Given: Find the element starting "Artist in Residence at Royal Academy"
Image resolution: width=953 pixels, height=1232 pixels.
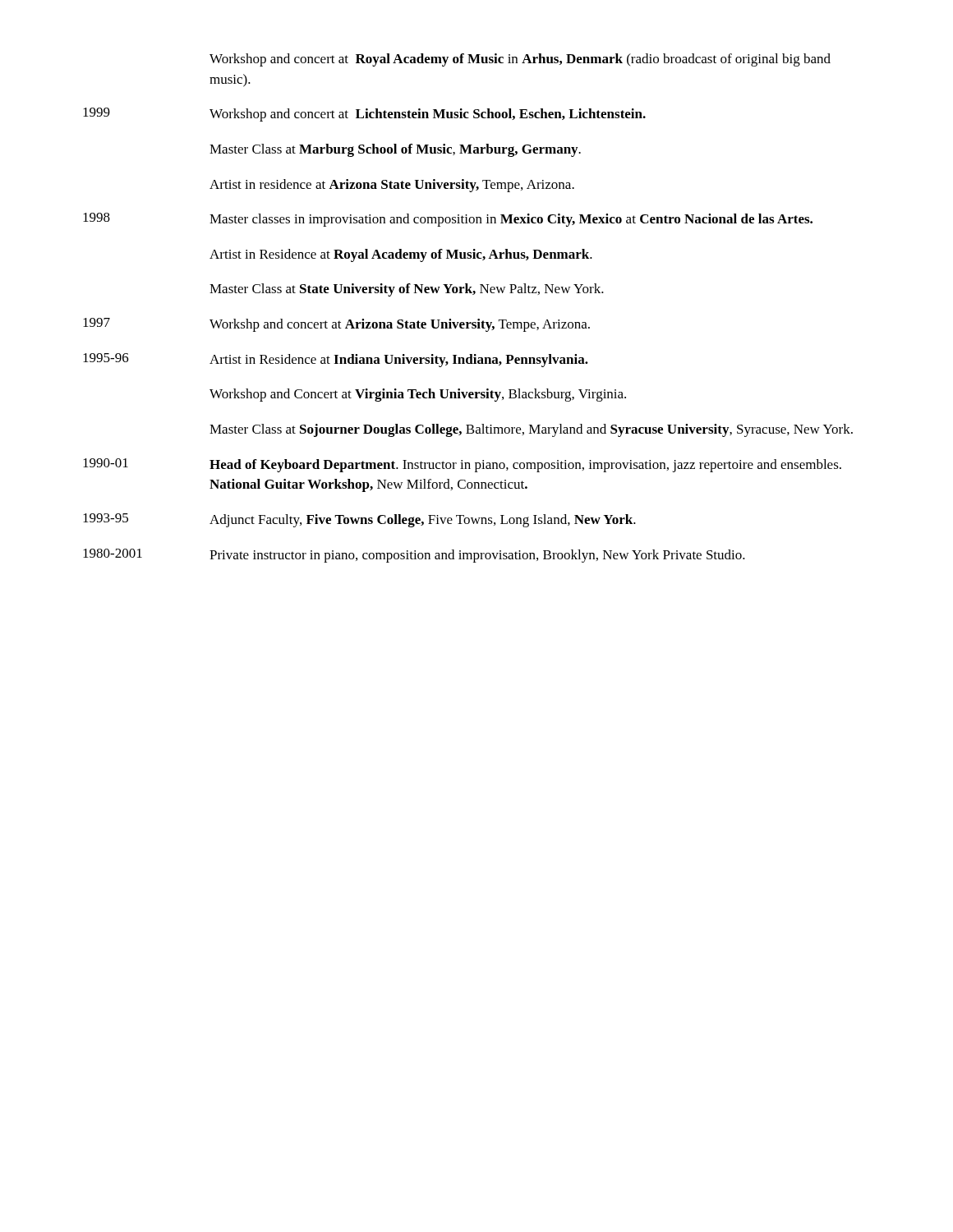Looking at the screenshot, I should coord(540,255).
